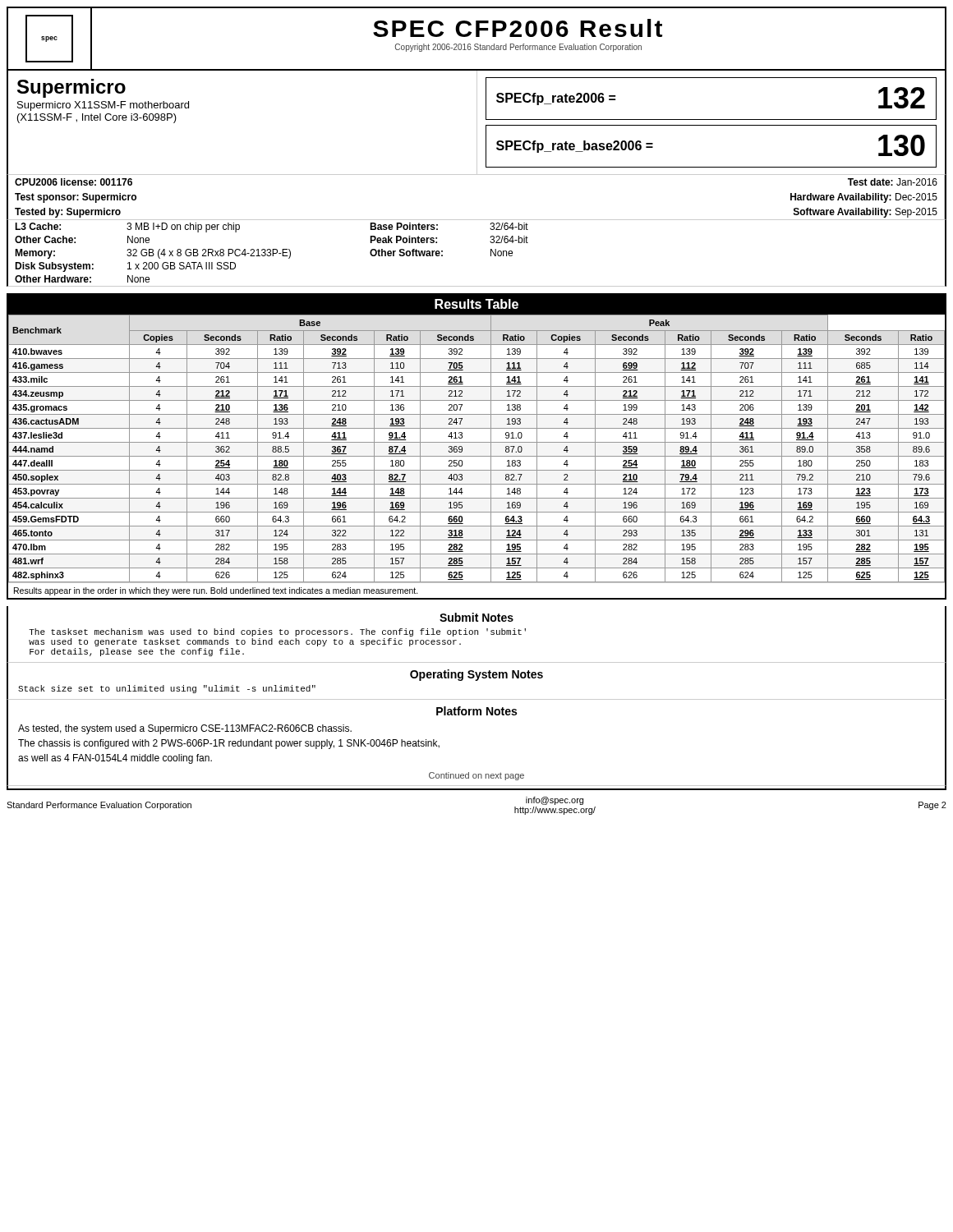Select the table that reads "1 x 200"
The image size is (953, 1232).
[476, 253]
